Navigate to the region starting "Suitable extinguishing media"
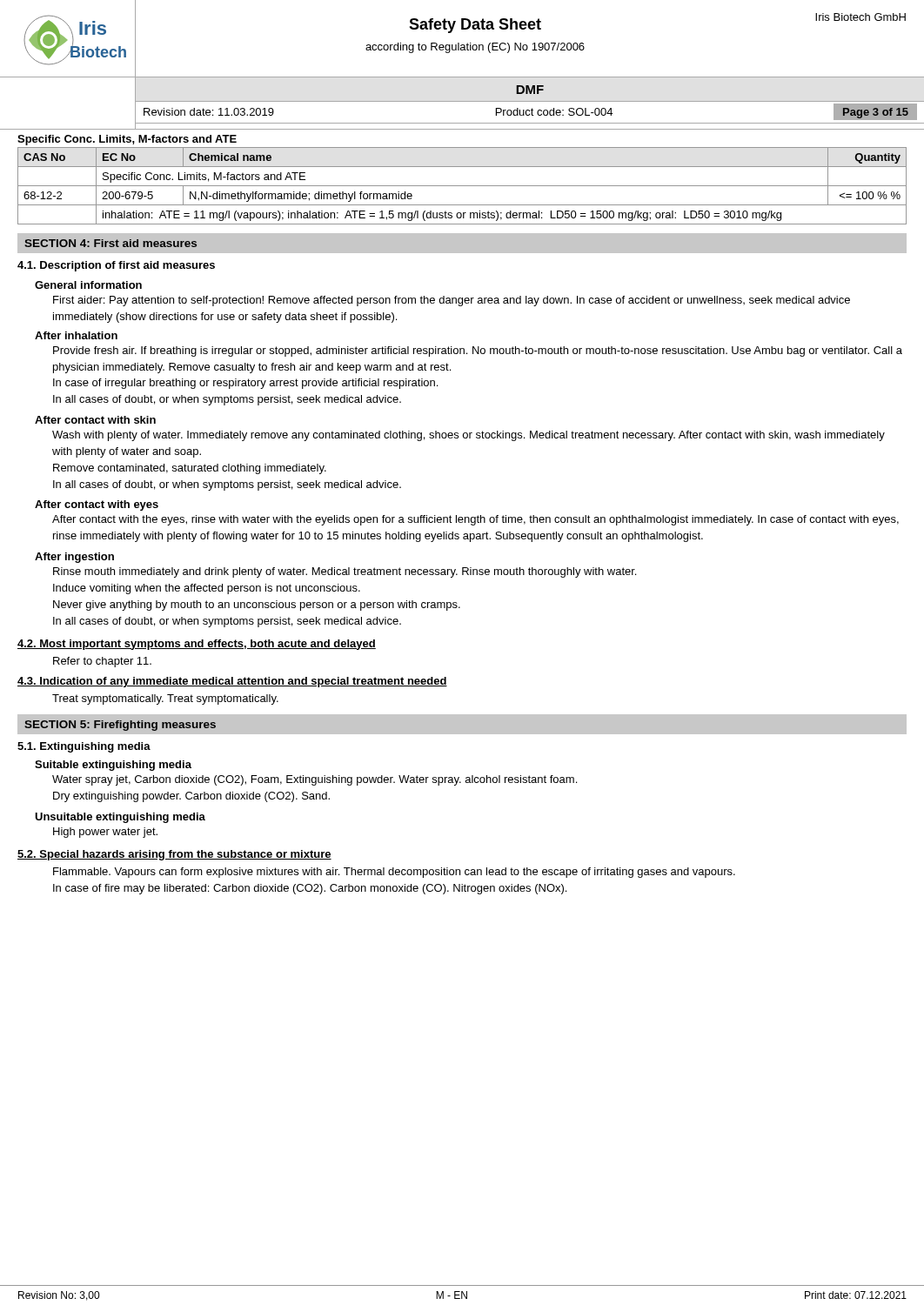This screenshot has height=1305, width=924. pos(113,764)
